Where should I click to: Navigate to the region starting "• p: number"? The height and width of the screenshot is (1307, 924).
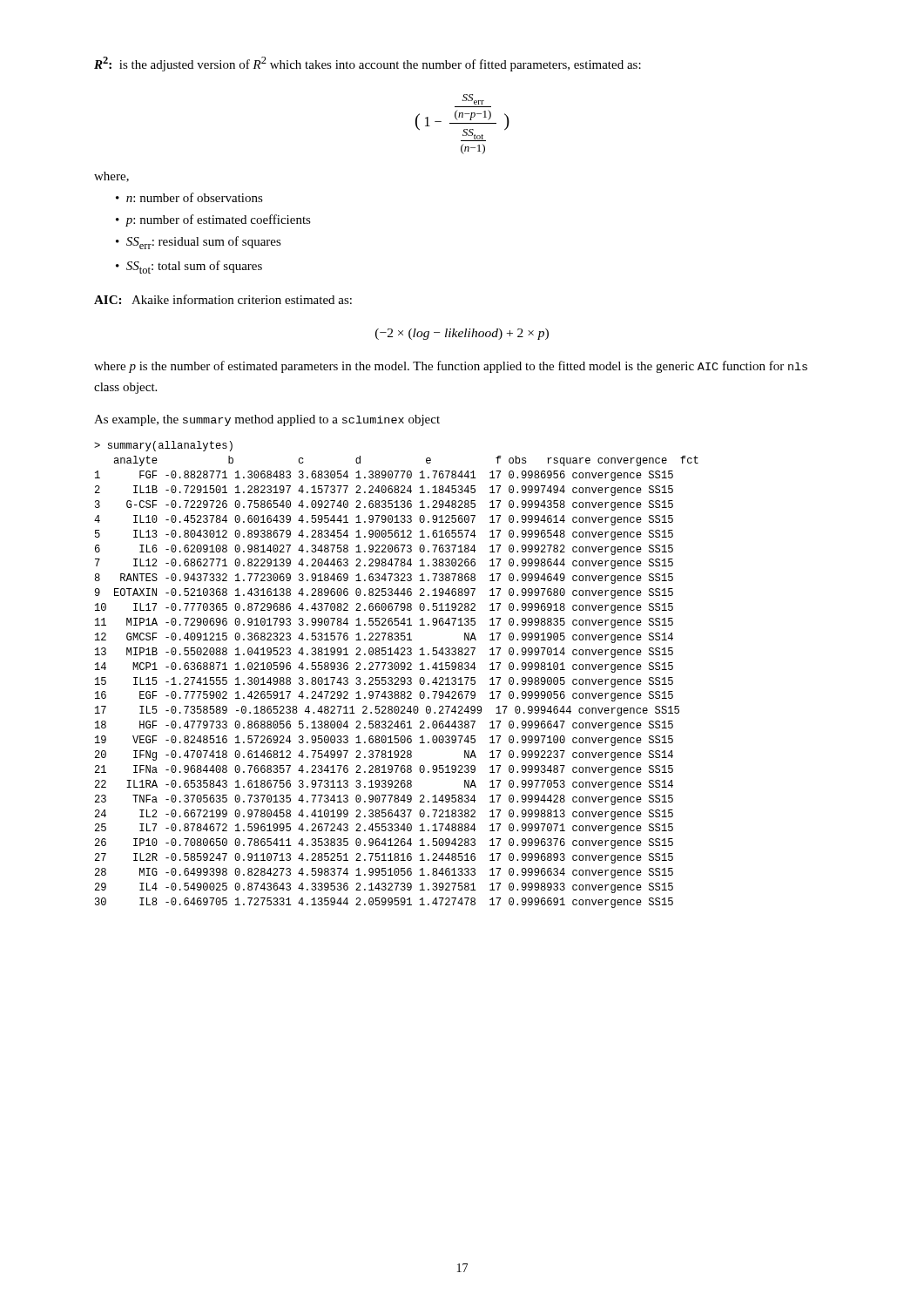click(213, 220)
